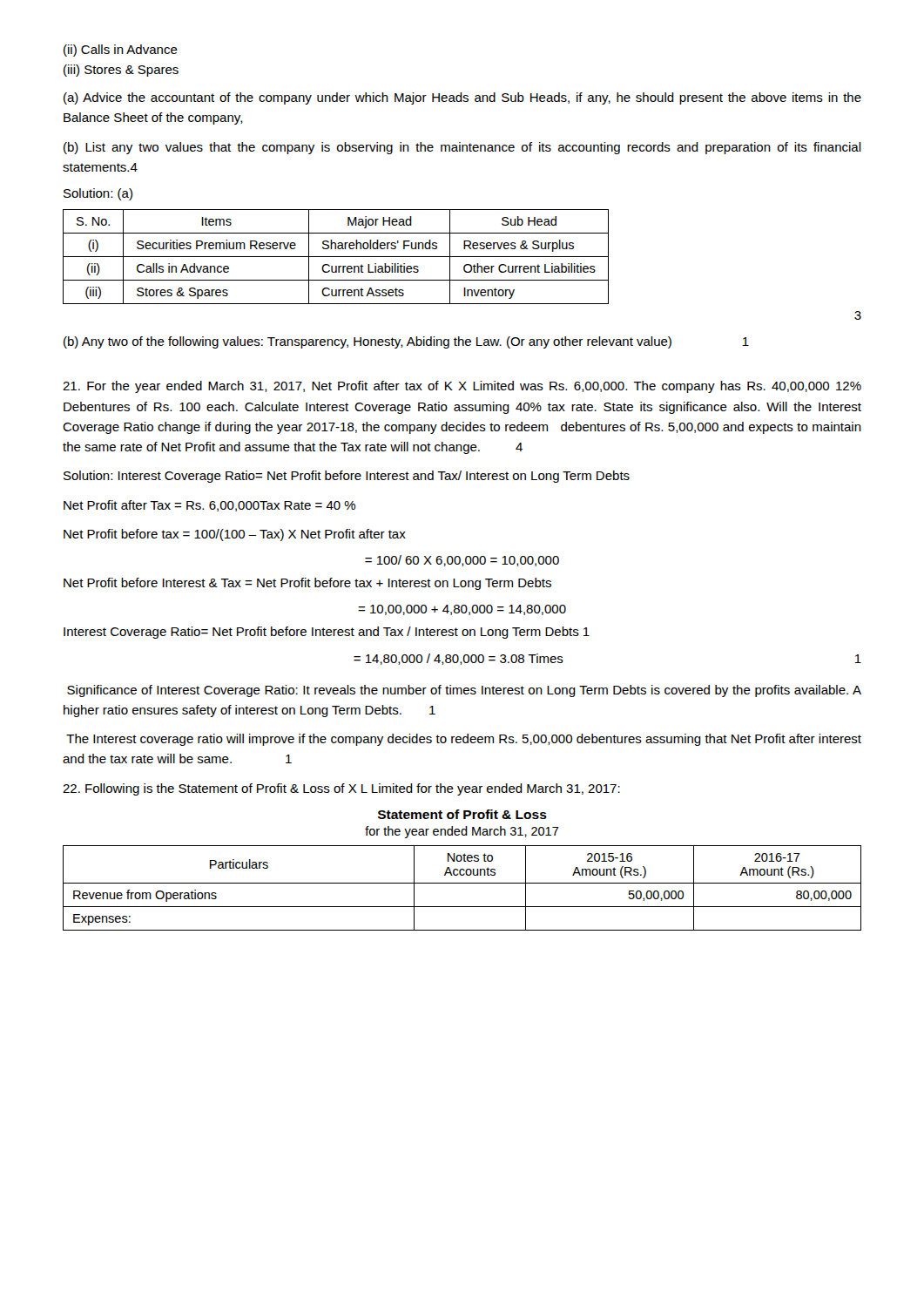Click on the table containing "S. No."
The width and height of the screenshot is (924, 1307).
(x=462, y=257)
